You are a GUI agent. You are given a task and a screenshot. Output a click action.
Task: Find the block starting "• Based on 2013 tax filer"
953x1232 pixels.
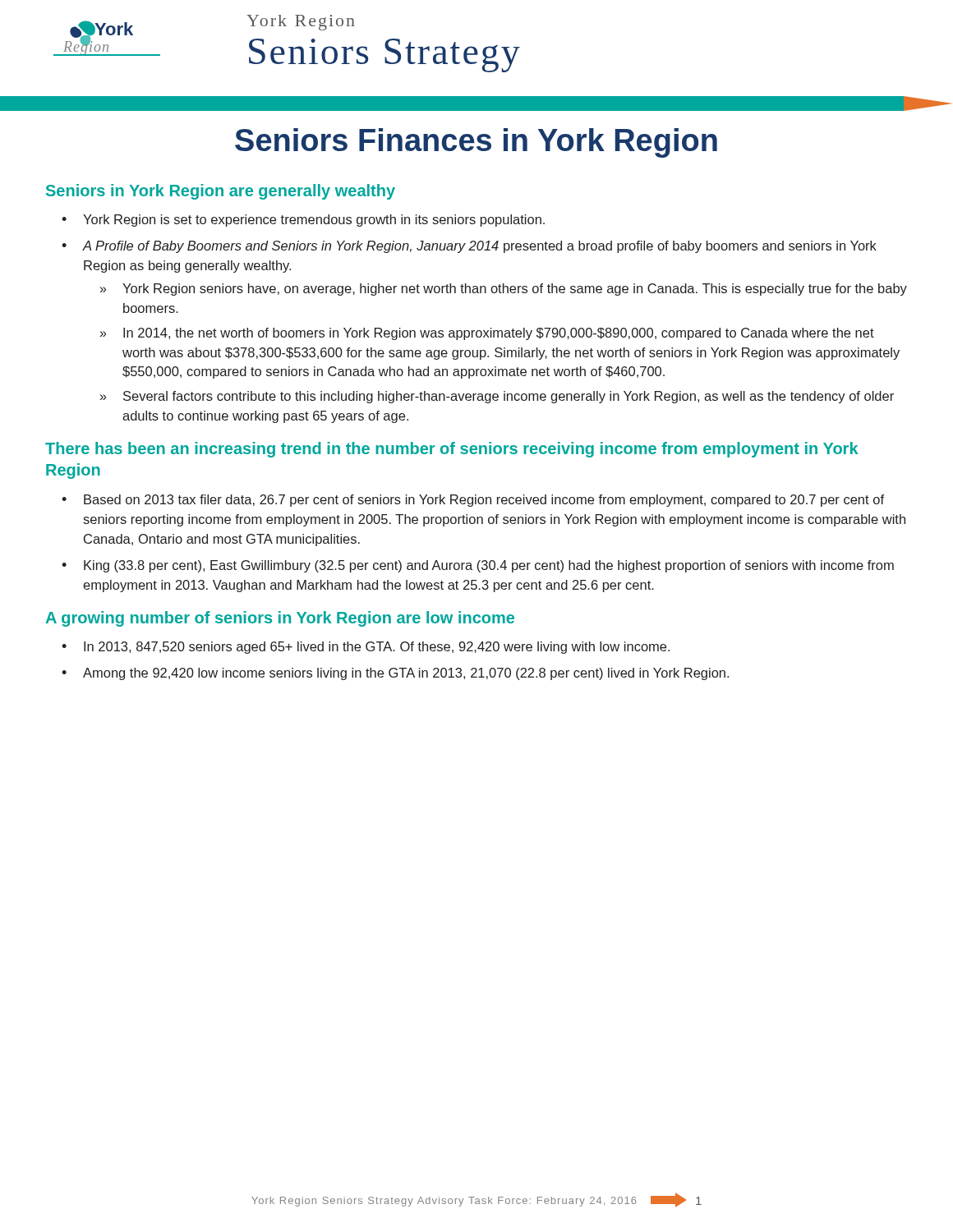coord(485,520)
